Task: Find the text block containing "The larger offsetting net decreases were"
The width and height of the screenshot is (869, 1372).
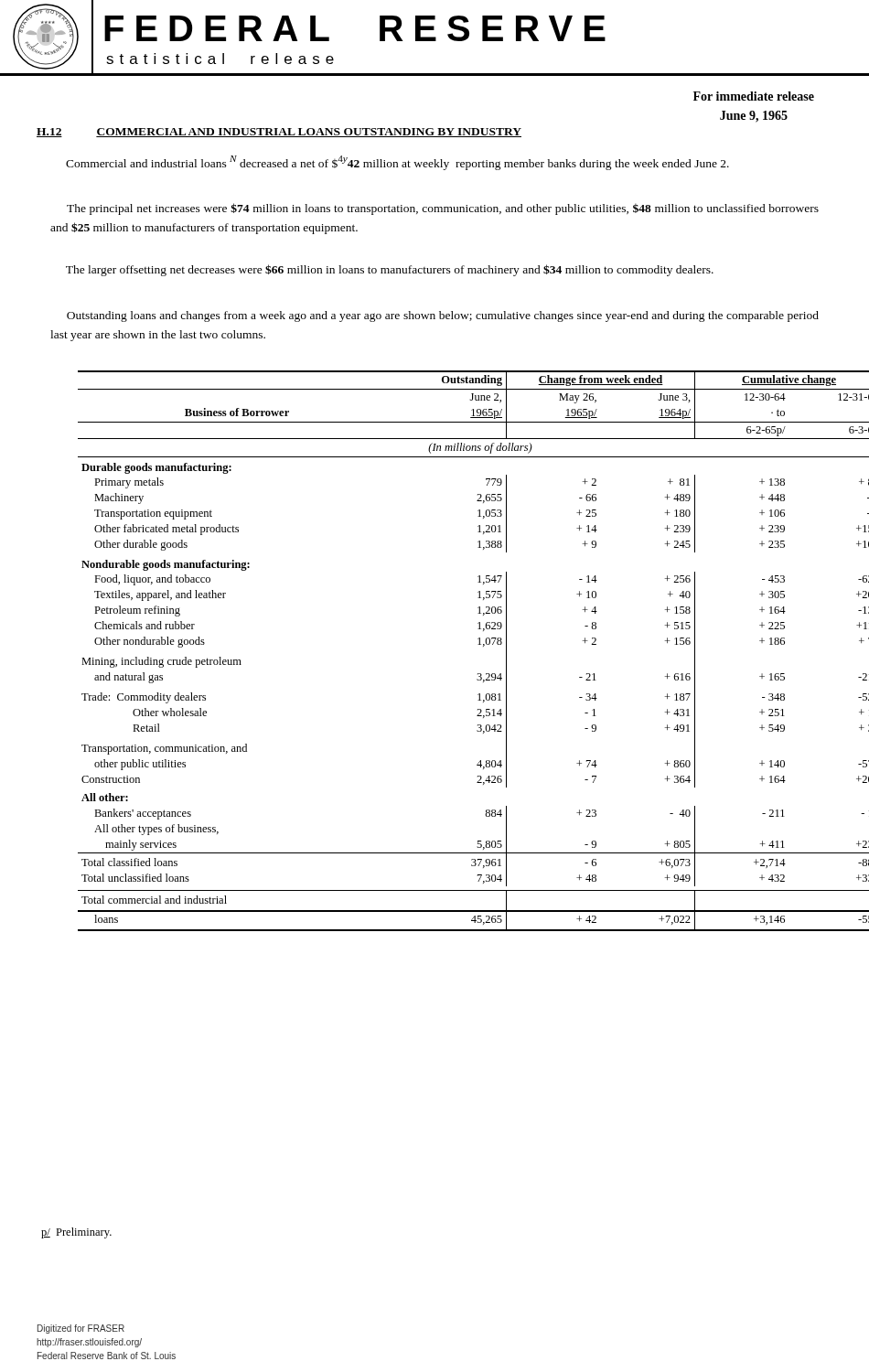Action: 382,269
